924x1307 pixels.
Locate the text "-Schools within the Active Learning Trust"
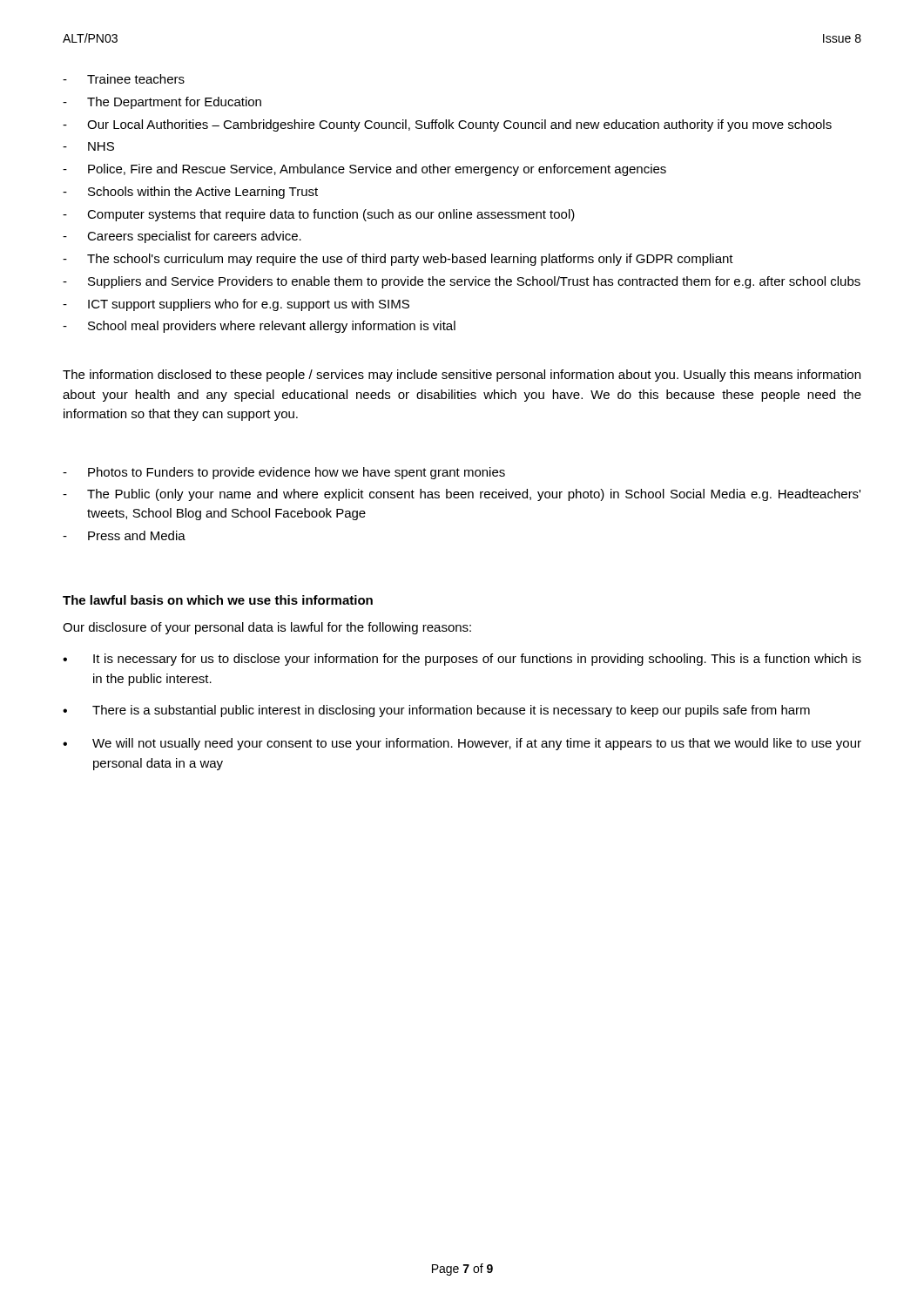click(x=190, y=193)
